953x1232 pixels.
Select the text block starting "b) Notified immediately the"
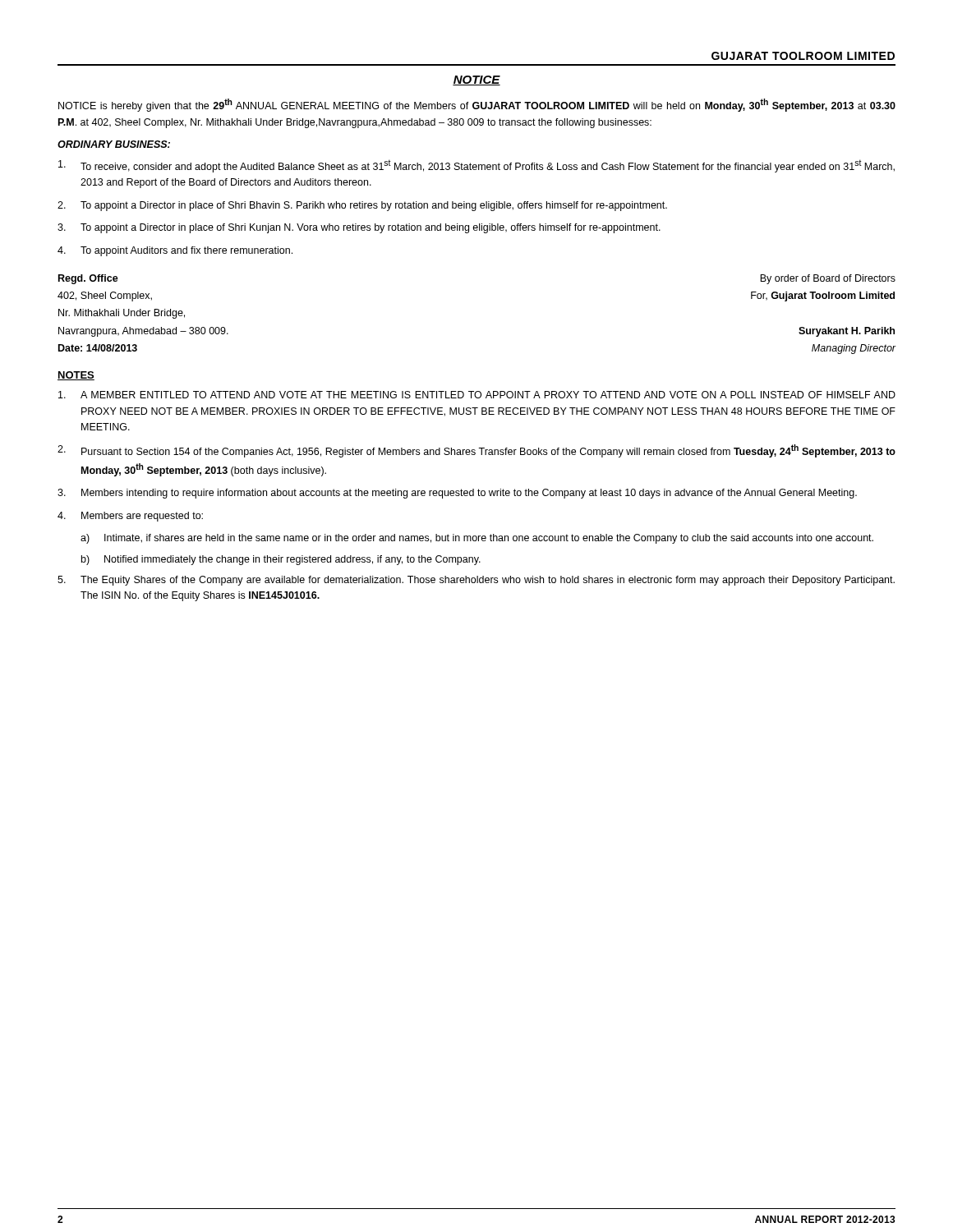click(488, 560)
